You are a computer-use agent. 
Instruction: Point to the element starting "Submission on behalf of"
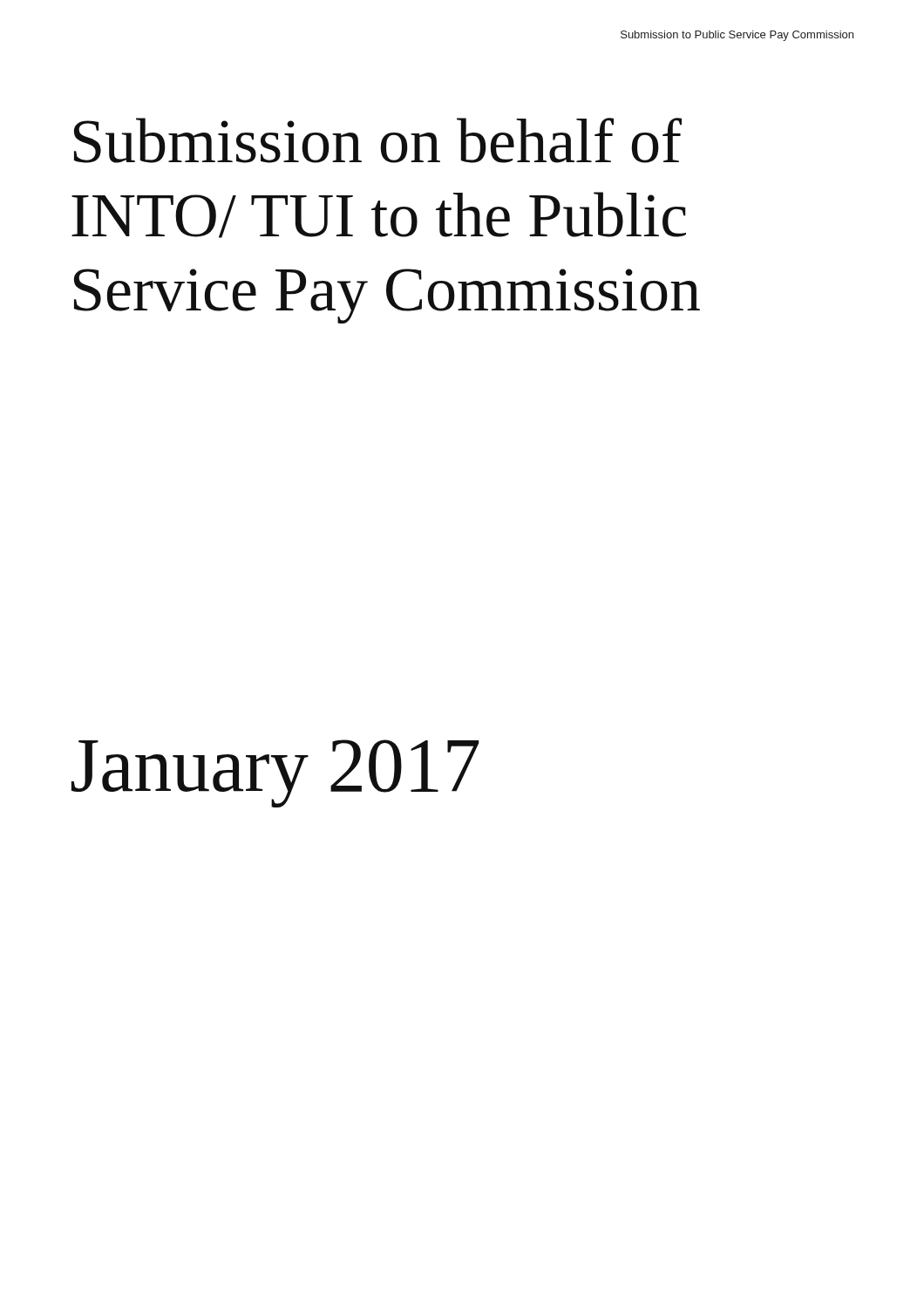tap(427, 216)
